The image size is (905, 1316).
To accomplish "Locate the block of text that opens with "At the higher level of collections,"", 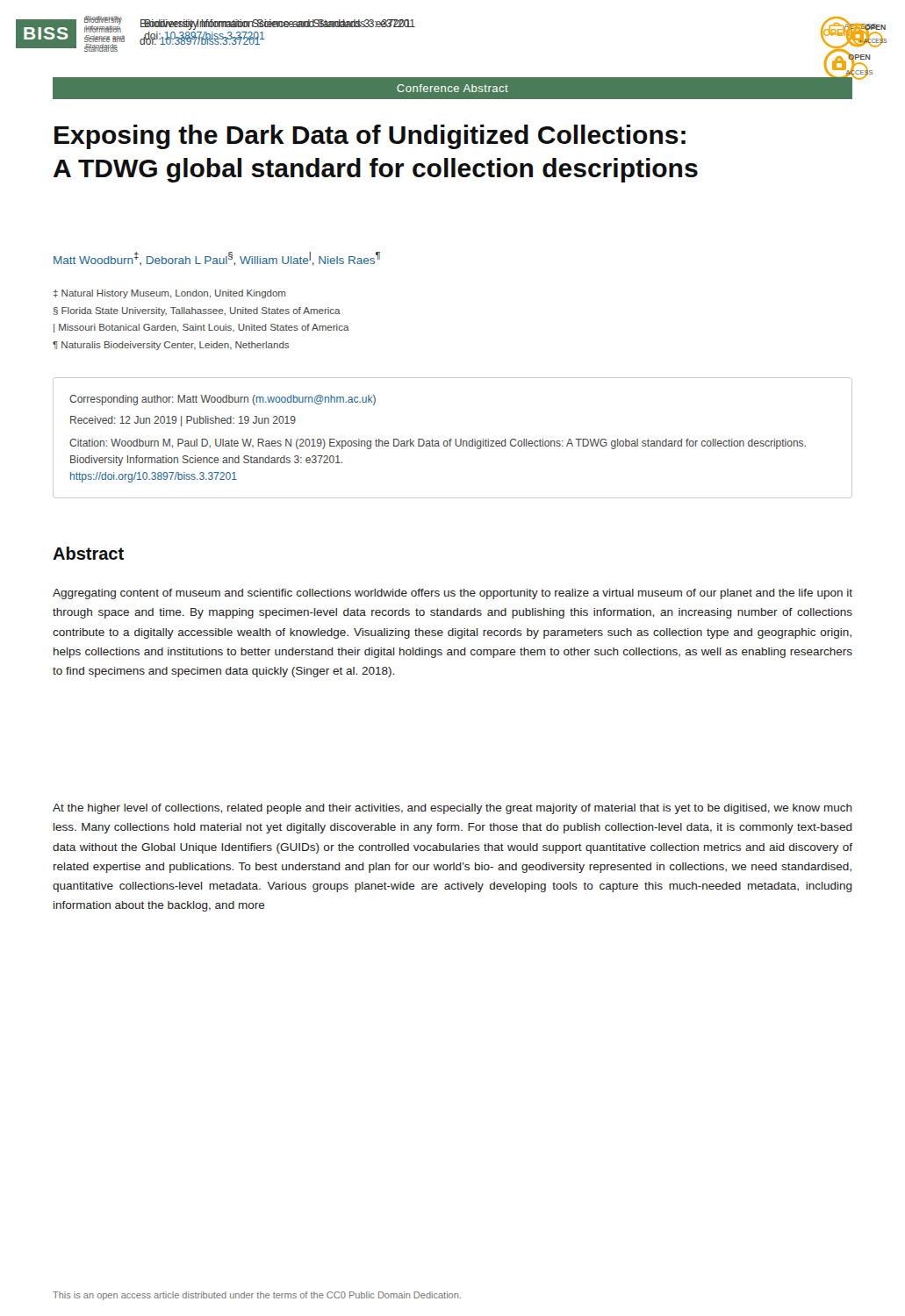I will pos(452,856).
